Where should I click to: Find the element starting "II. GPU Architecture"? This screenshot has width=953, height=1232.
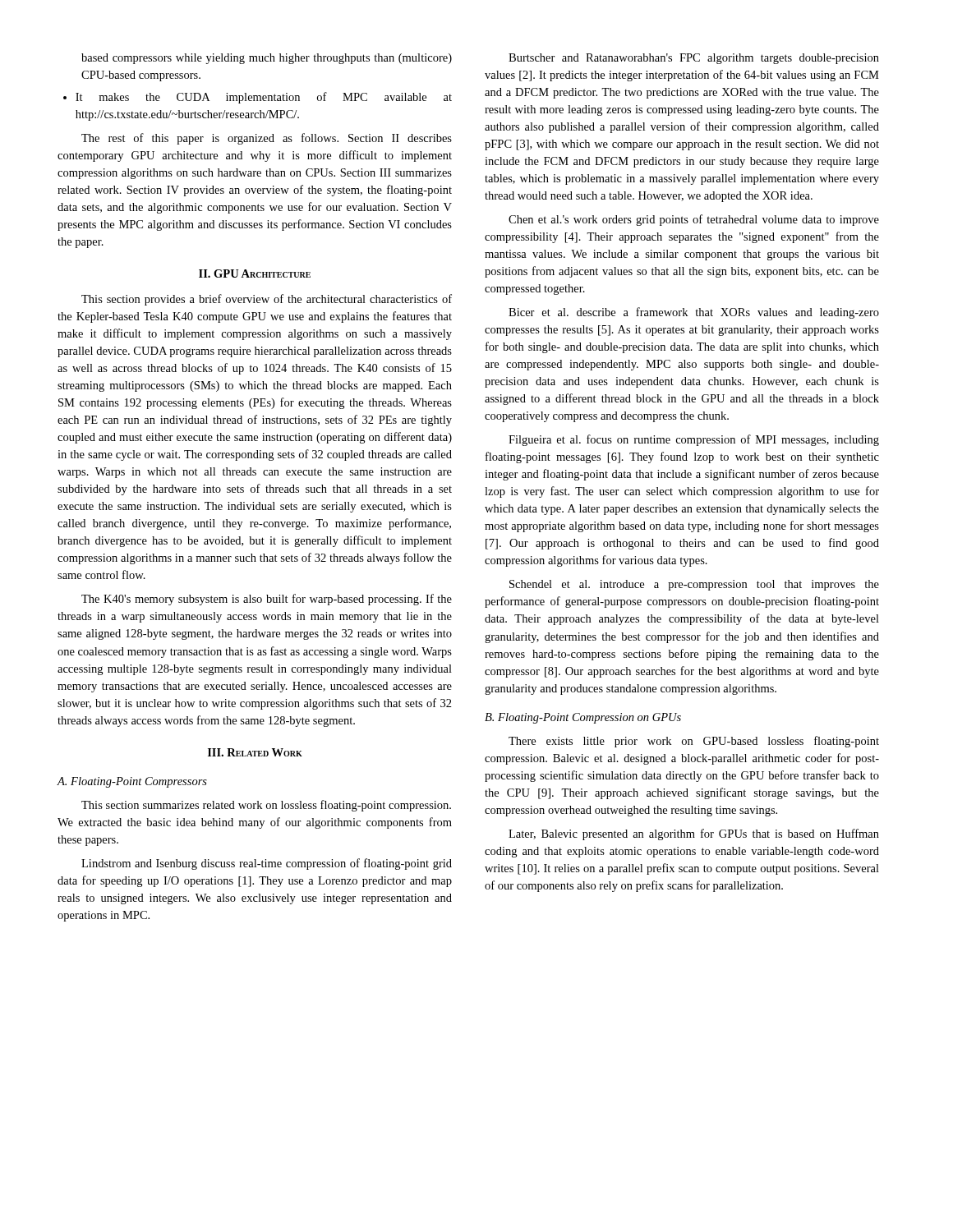pyautogui.click(x=255, y=274)
